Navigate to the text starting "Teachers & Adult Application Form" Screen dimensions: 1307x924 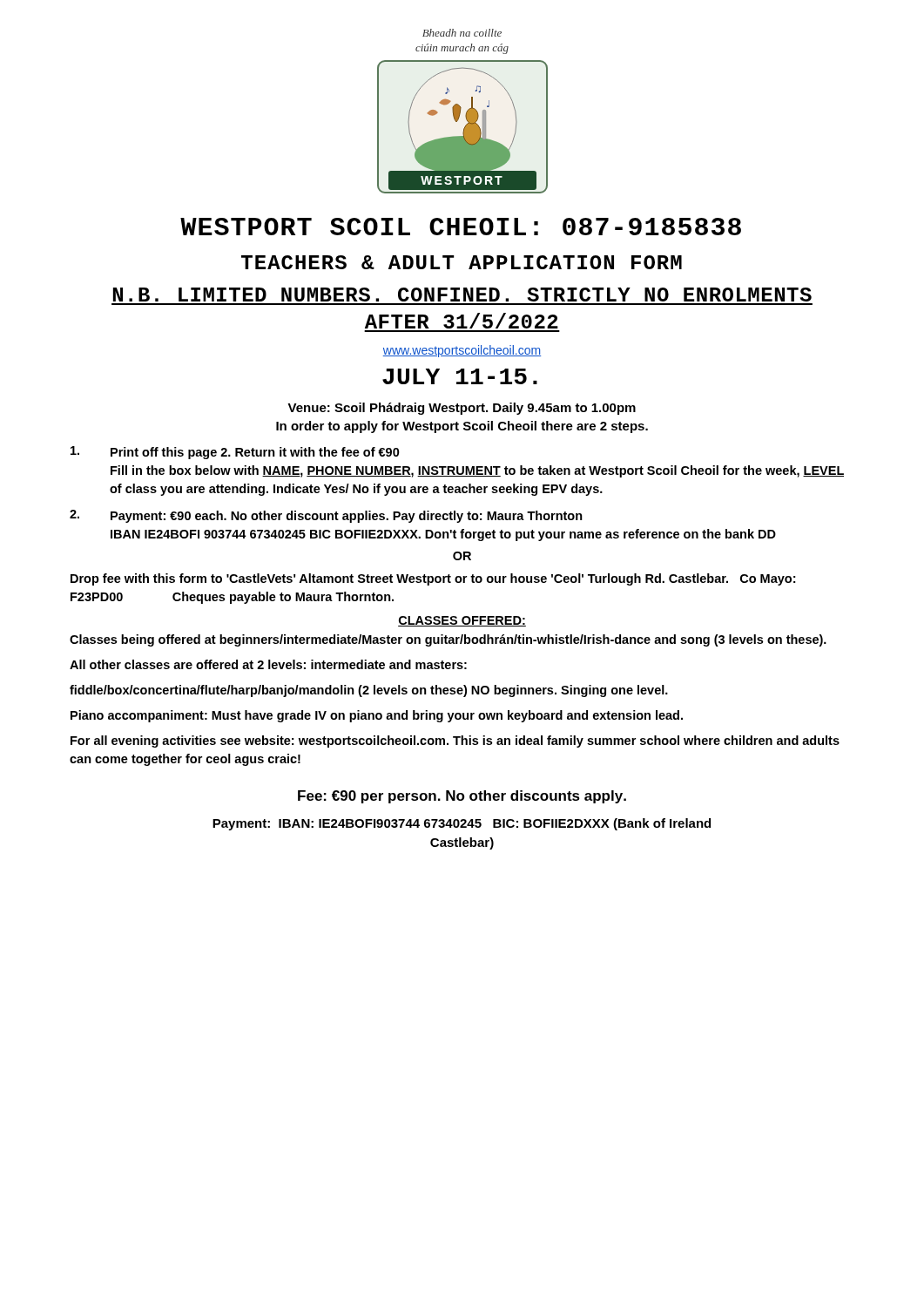[462, 263]
